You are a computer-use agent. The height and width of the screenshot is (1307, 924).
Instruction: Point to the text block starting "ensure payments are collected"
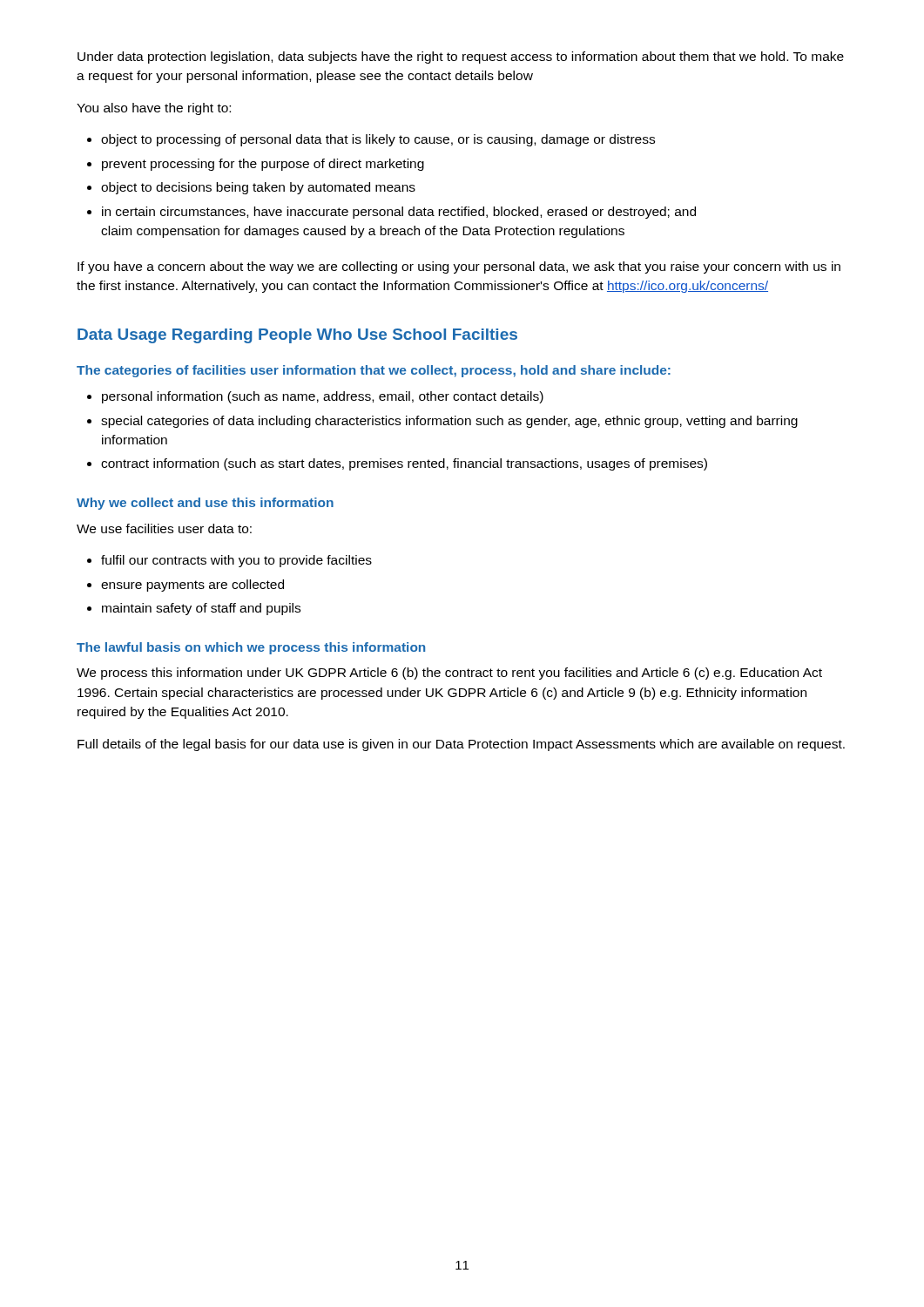point(193,584)
